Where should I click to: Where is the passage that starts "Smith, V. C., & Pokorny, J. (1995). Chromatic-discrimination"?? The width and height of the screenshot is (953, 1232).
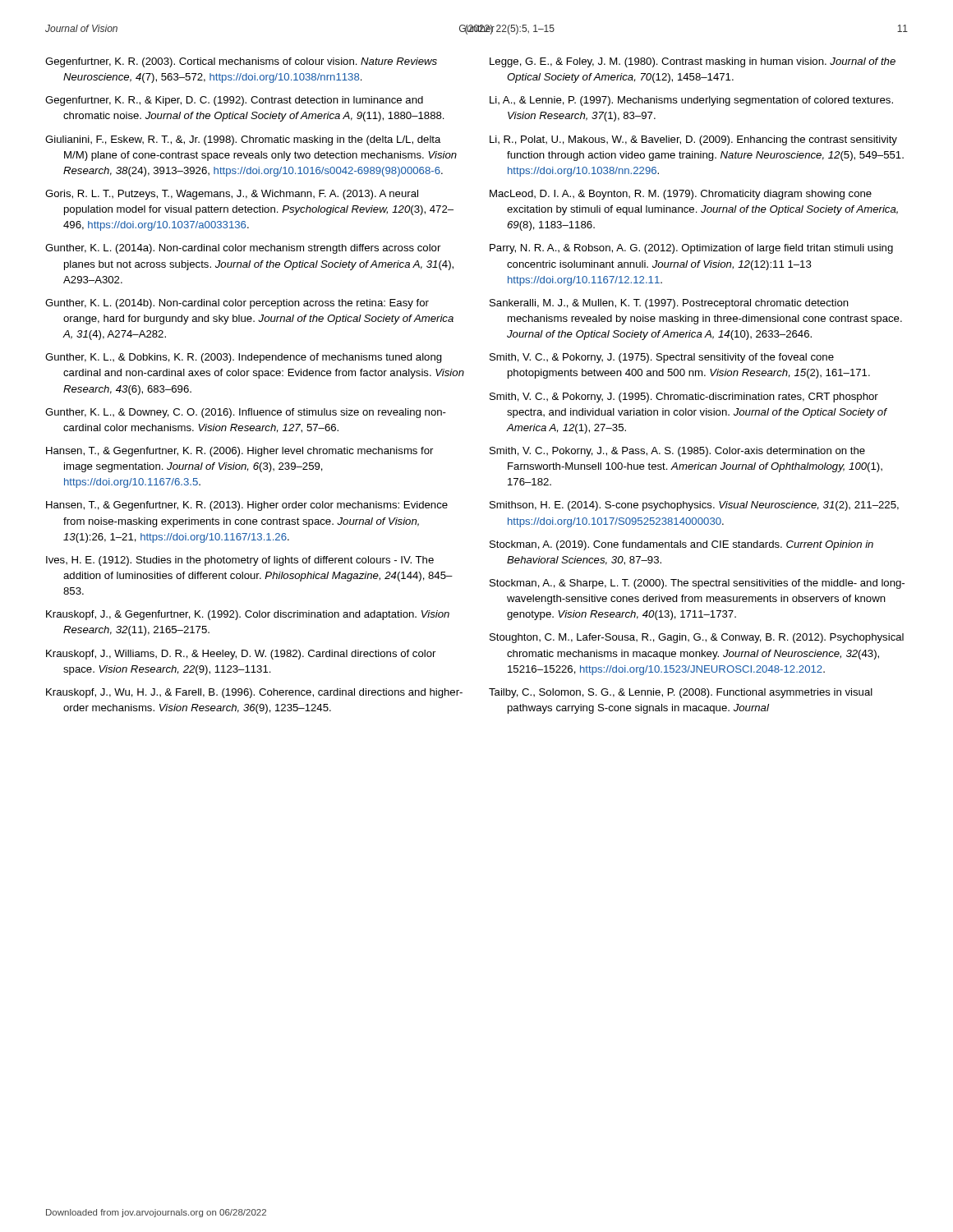(688, 412)
